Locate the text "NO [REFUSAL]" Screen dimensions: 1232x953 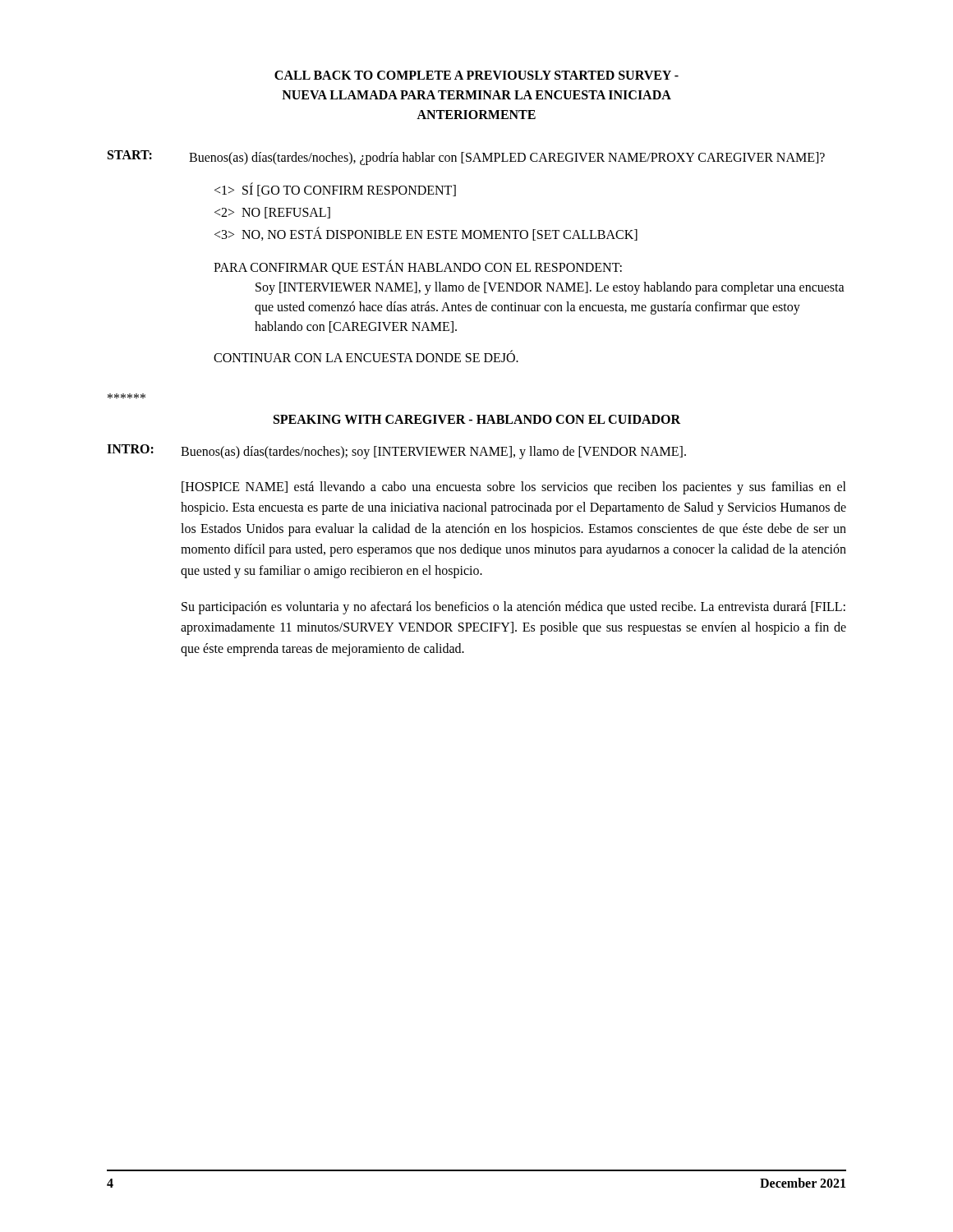(272, 212)
